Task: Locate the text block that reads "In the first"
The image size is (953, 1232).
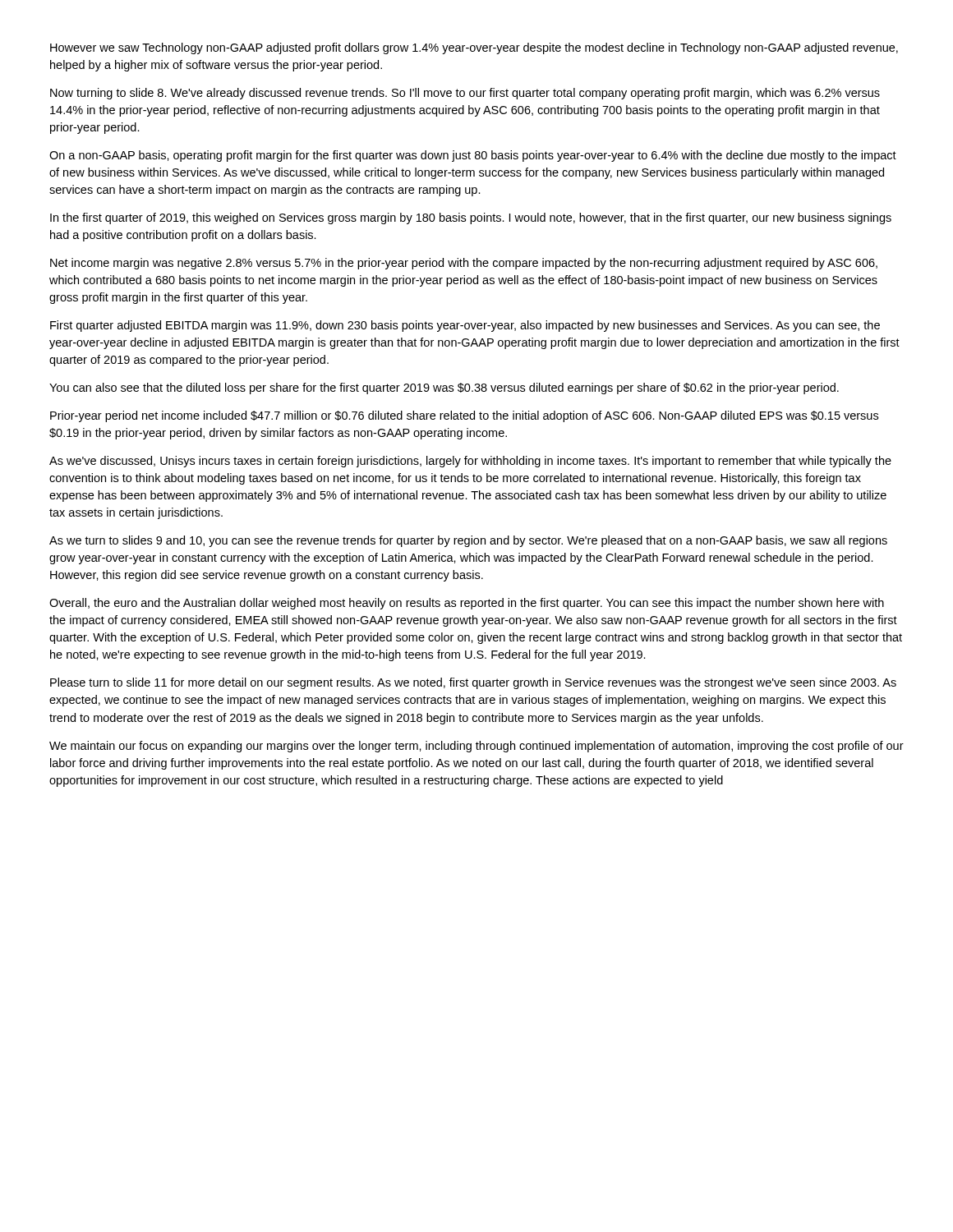Action: coord(470,226)
